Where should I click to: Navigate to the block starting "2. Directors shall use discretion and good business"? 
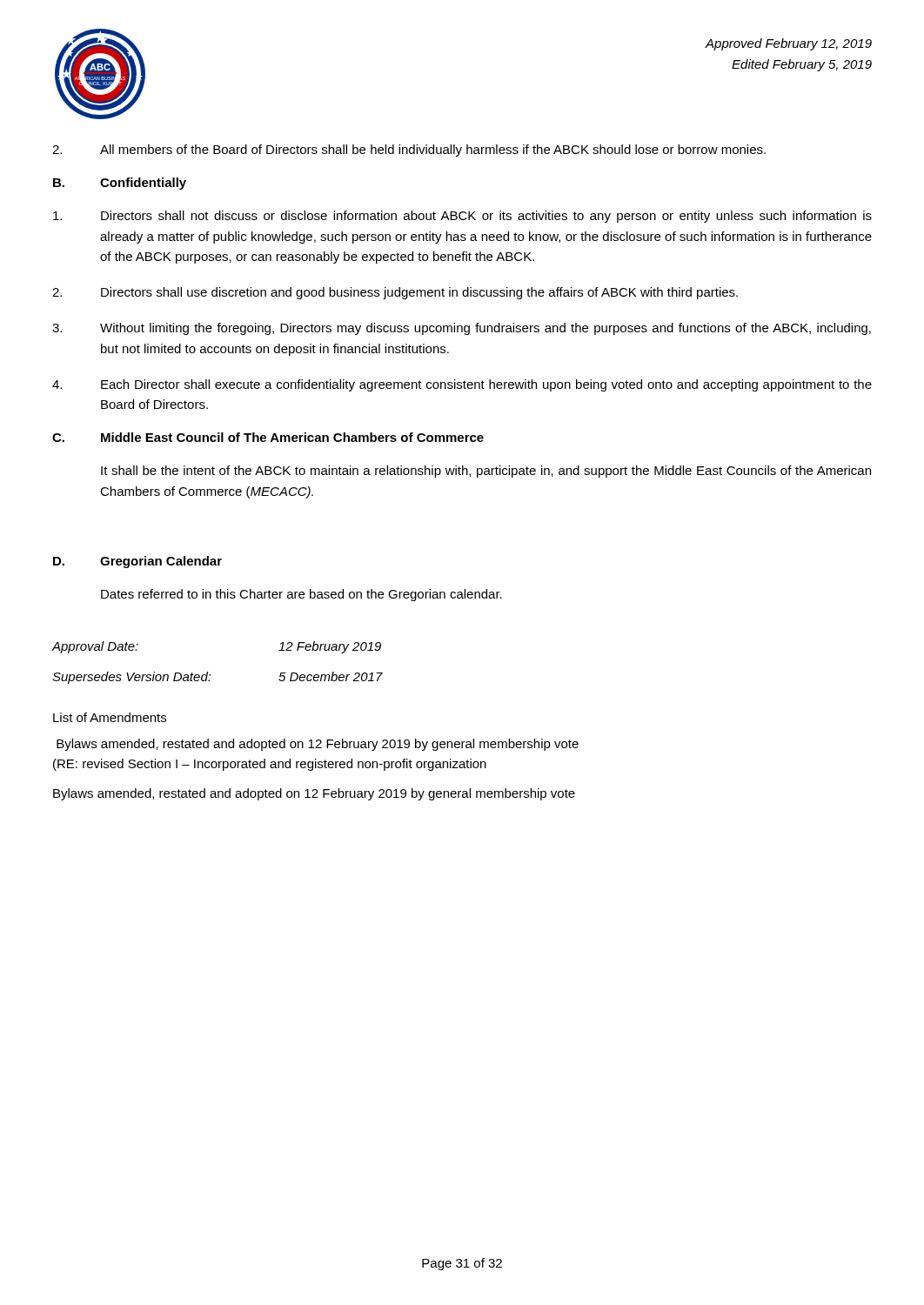click(462, 292)
